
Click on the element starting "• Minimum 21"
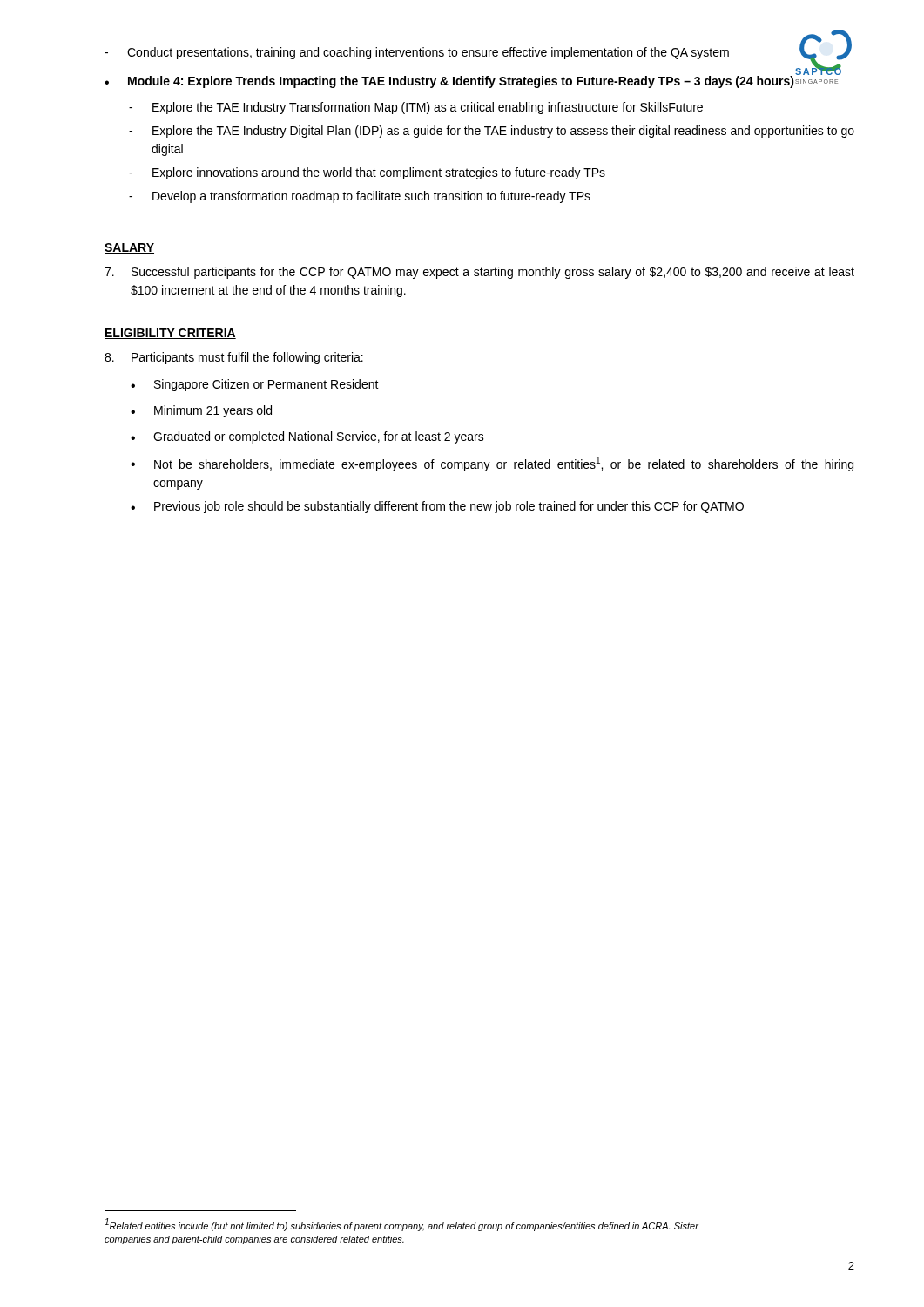(202, 412)
